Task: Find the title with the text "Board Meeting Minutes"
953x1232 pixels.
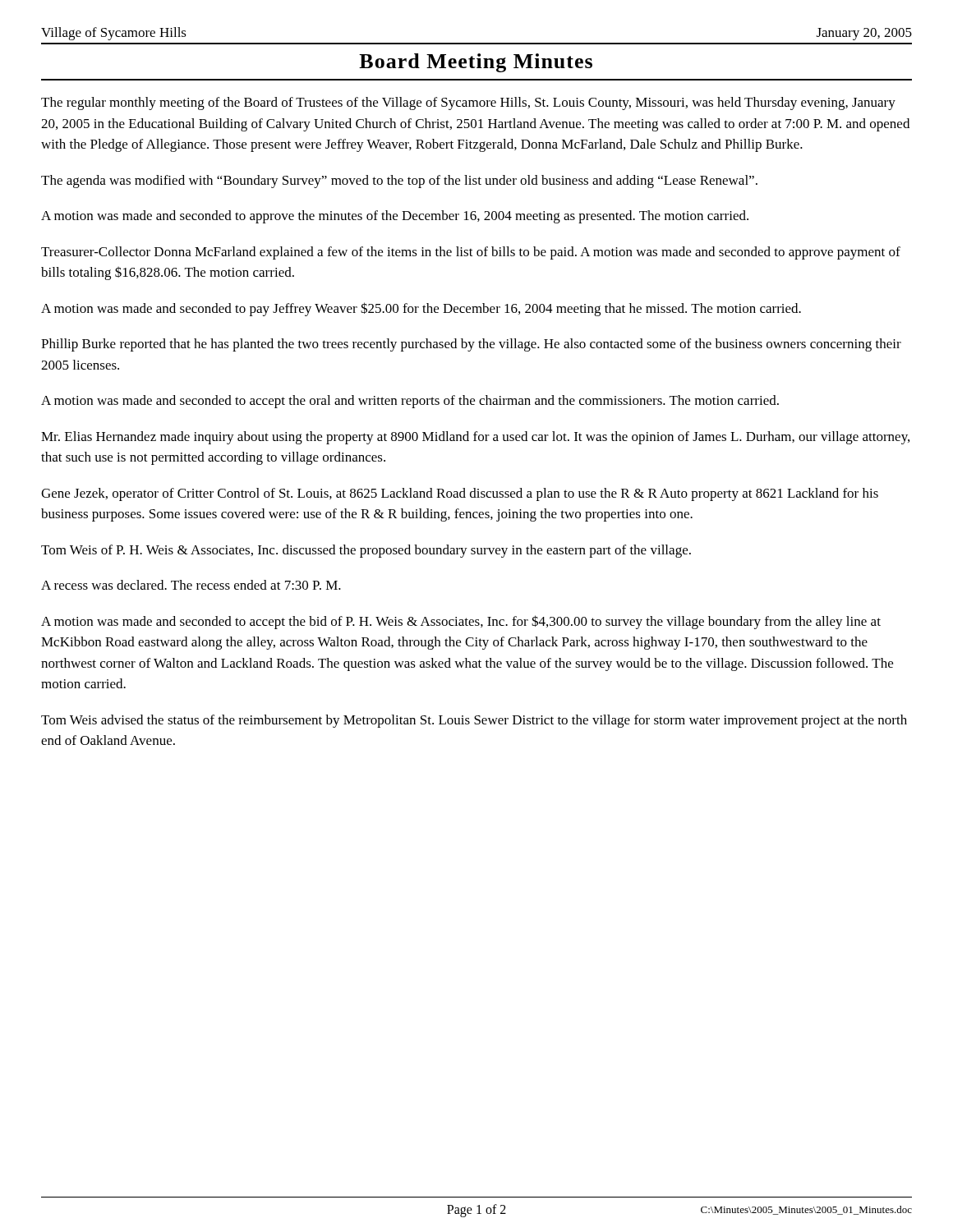Action: [x=476, y=62]
